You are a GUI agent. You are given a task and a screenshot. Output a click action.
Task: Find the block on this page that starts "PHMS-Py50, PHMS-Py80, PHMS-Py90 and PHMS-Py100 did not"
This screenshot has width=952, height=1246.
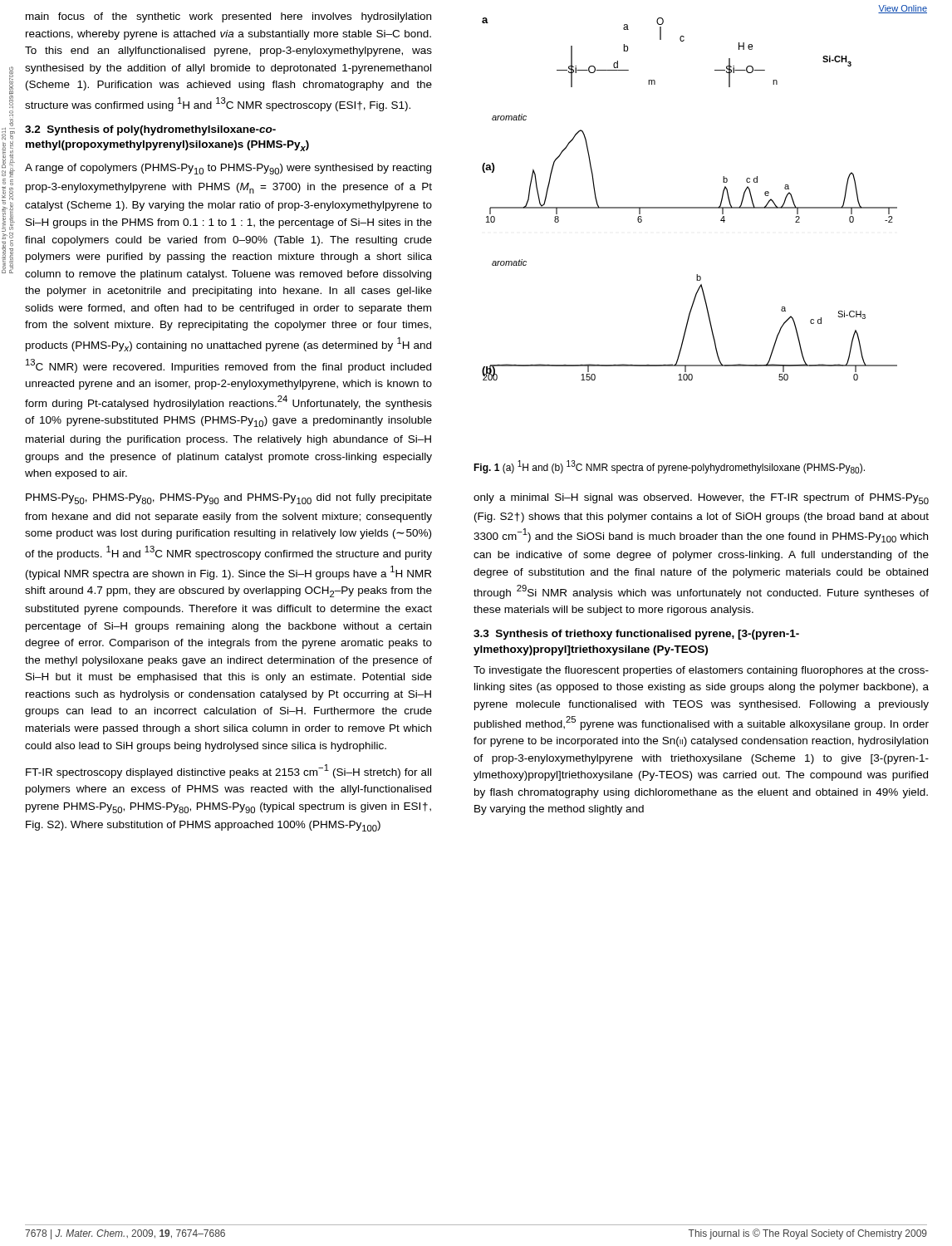click(x=228, y=622)
